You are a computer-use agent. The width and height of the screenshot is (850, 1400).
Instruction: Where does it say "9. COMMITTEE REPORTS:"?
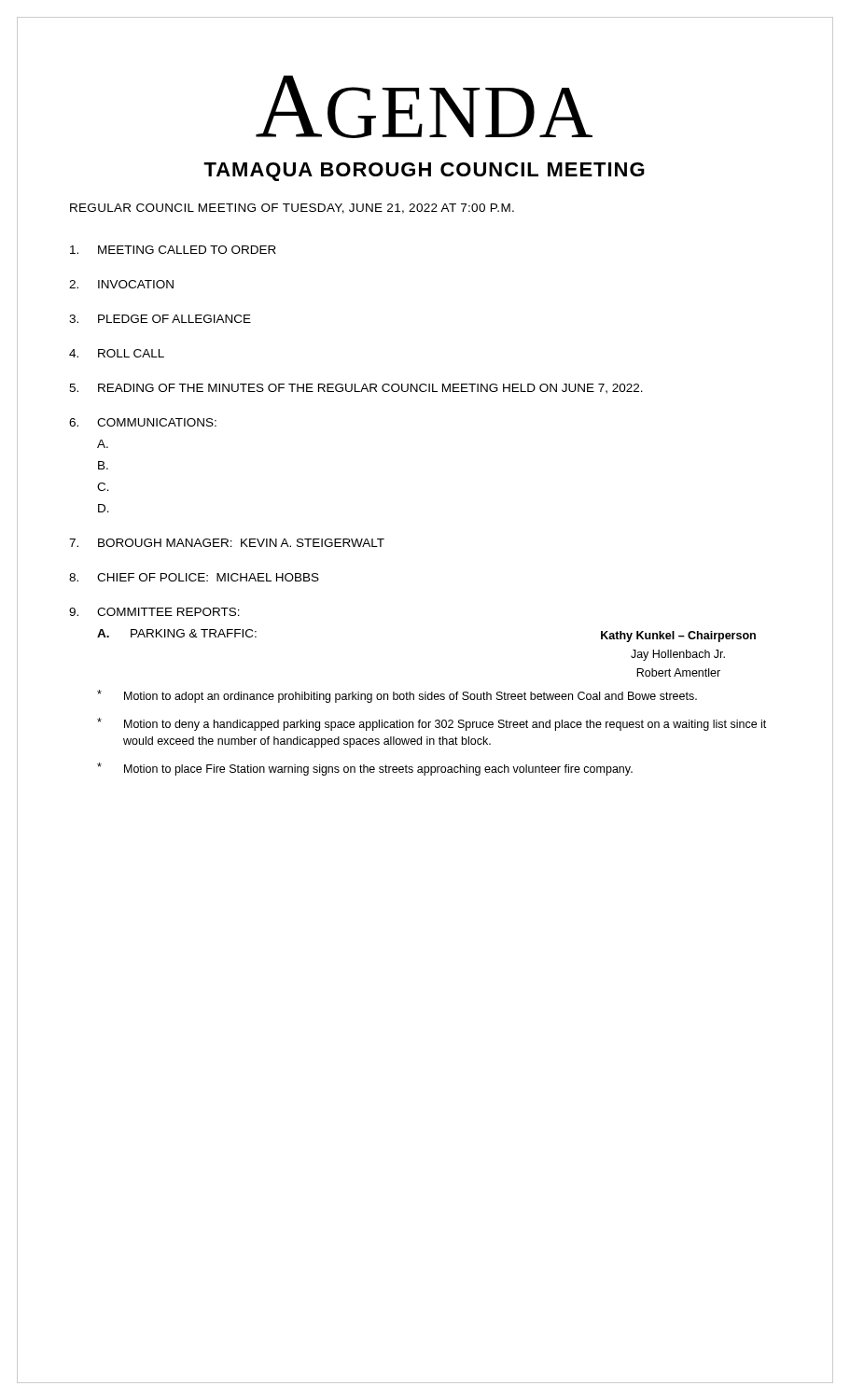154,612
